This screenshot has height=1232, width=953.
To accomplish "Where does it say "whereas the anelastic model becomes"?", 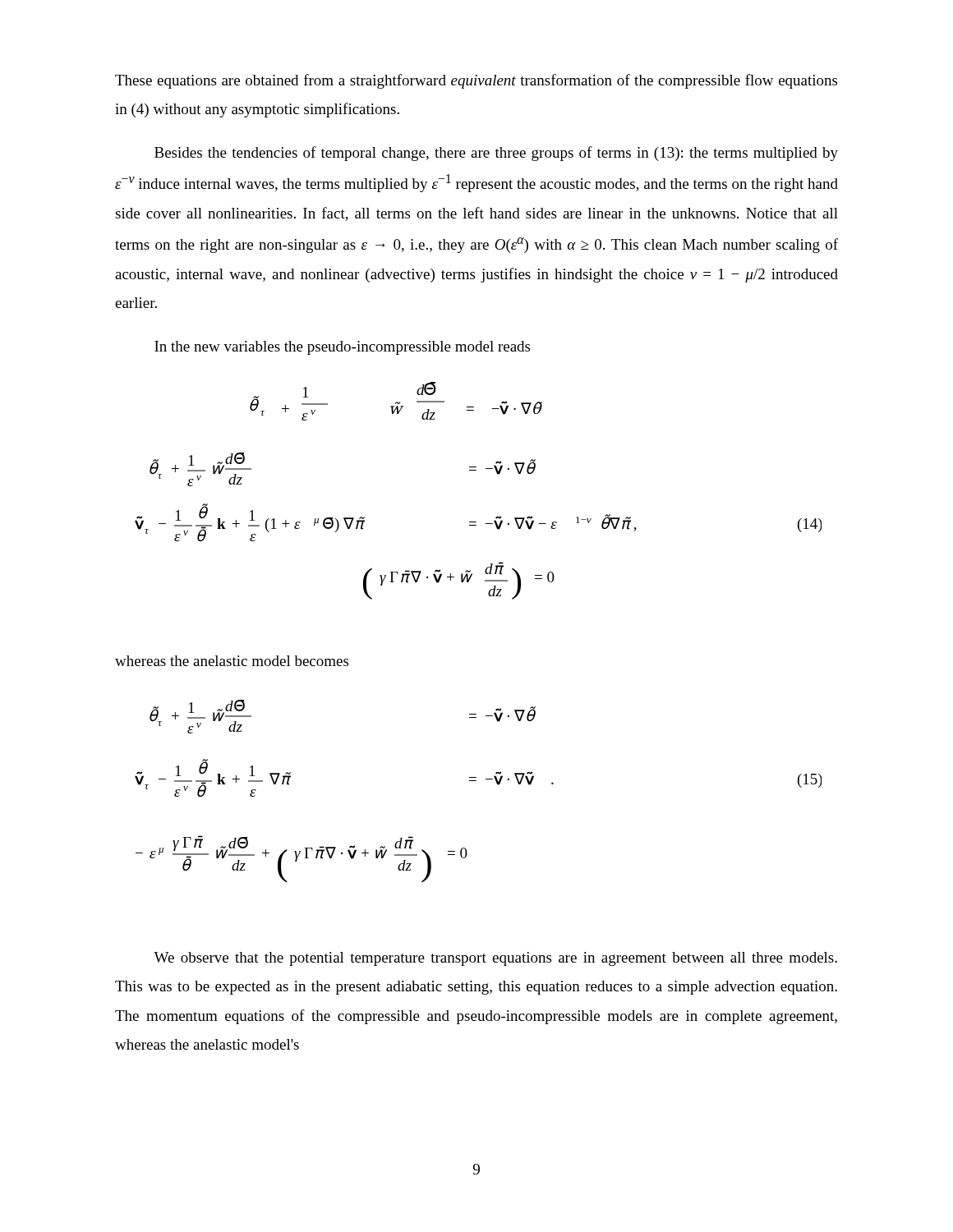I will coord(232,661).
